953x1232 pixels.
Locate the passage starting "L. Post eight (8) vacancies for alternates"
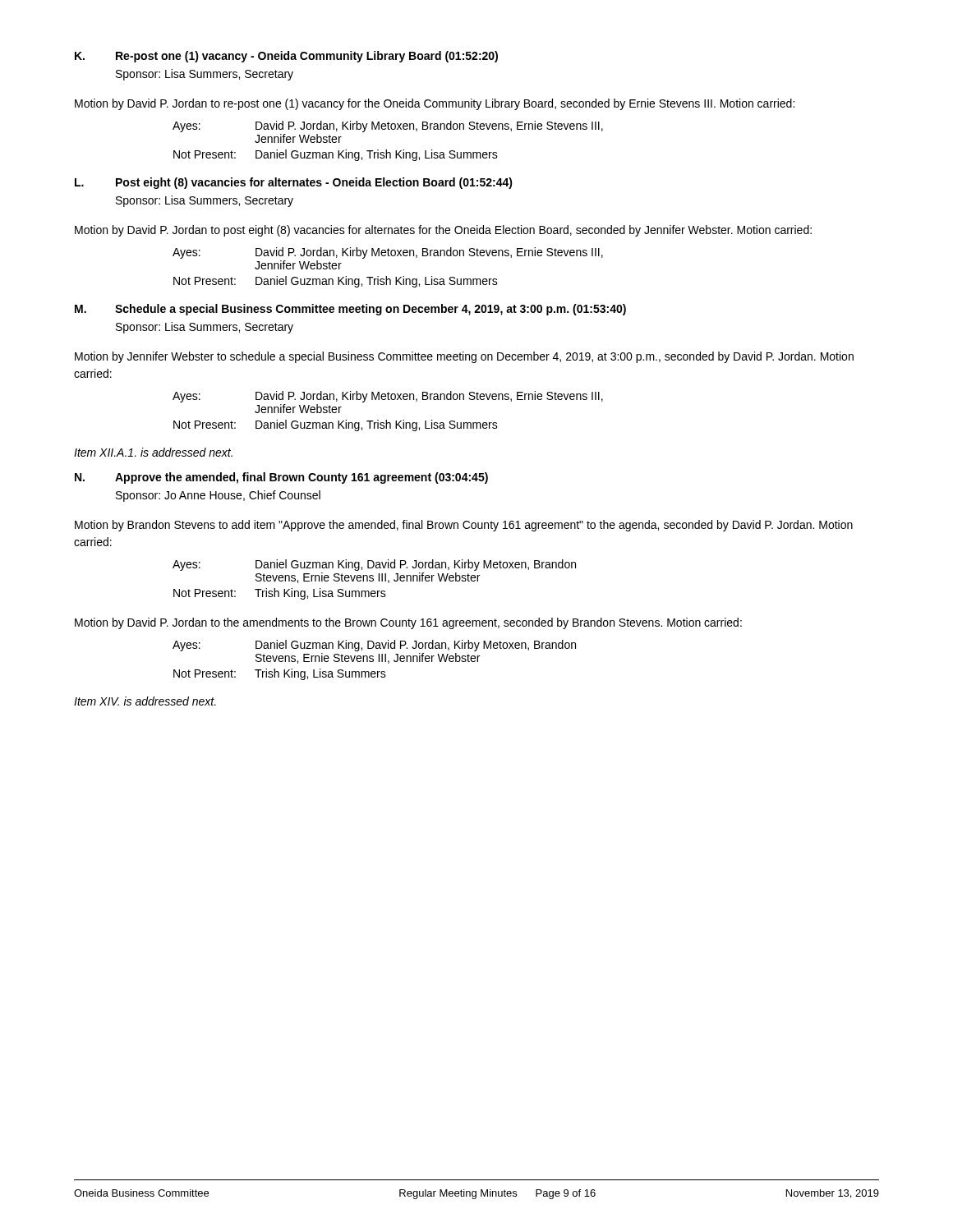tap(476, 191)
